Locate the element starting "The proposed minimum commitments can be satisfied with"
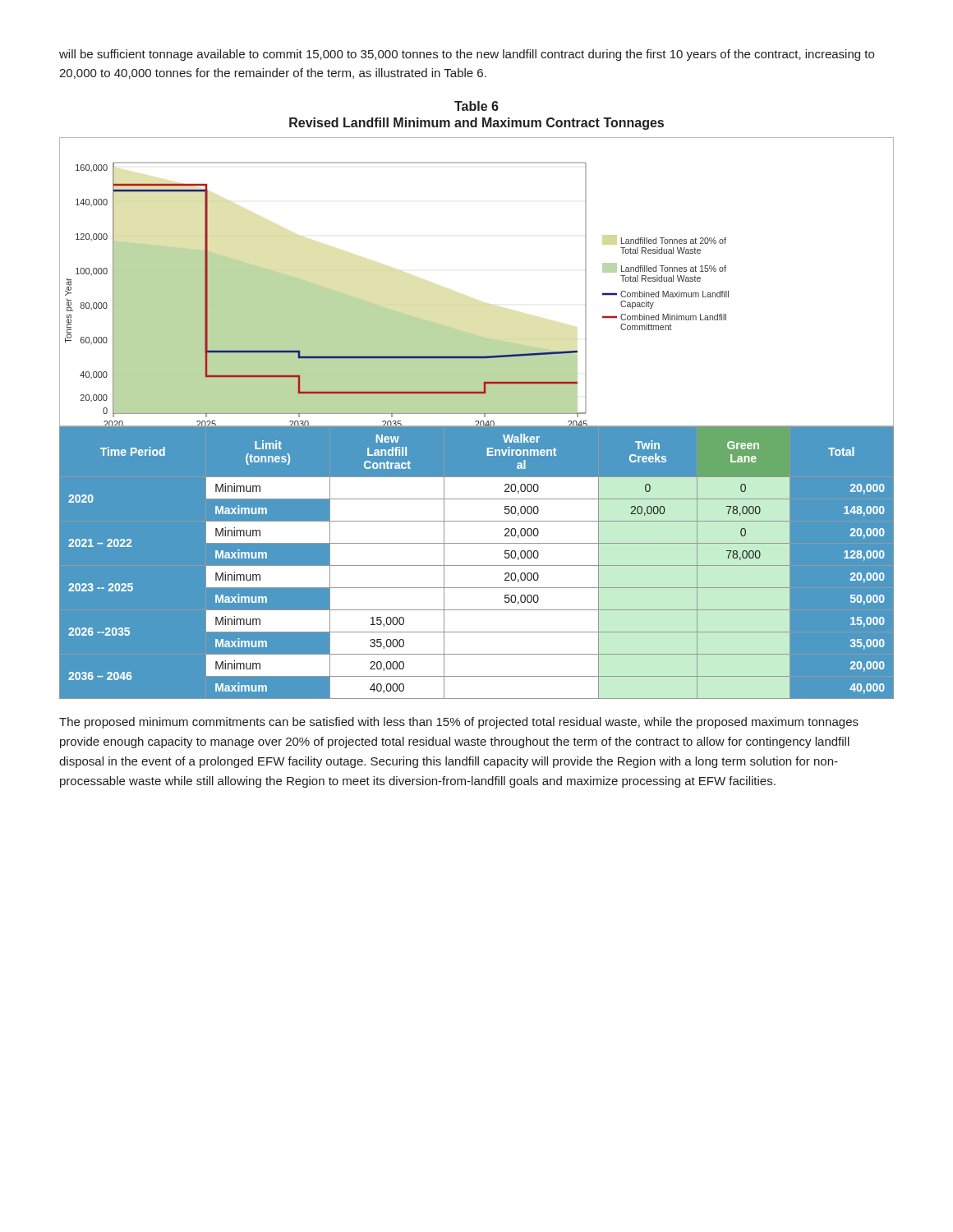Viewport: 953px width, 1232px height. (x=459, y=751)
